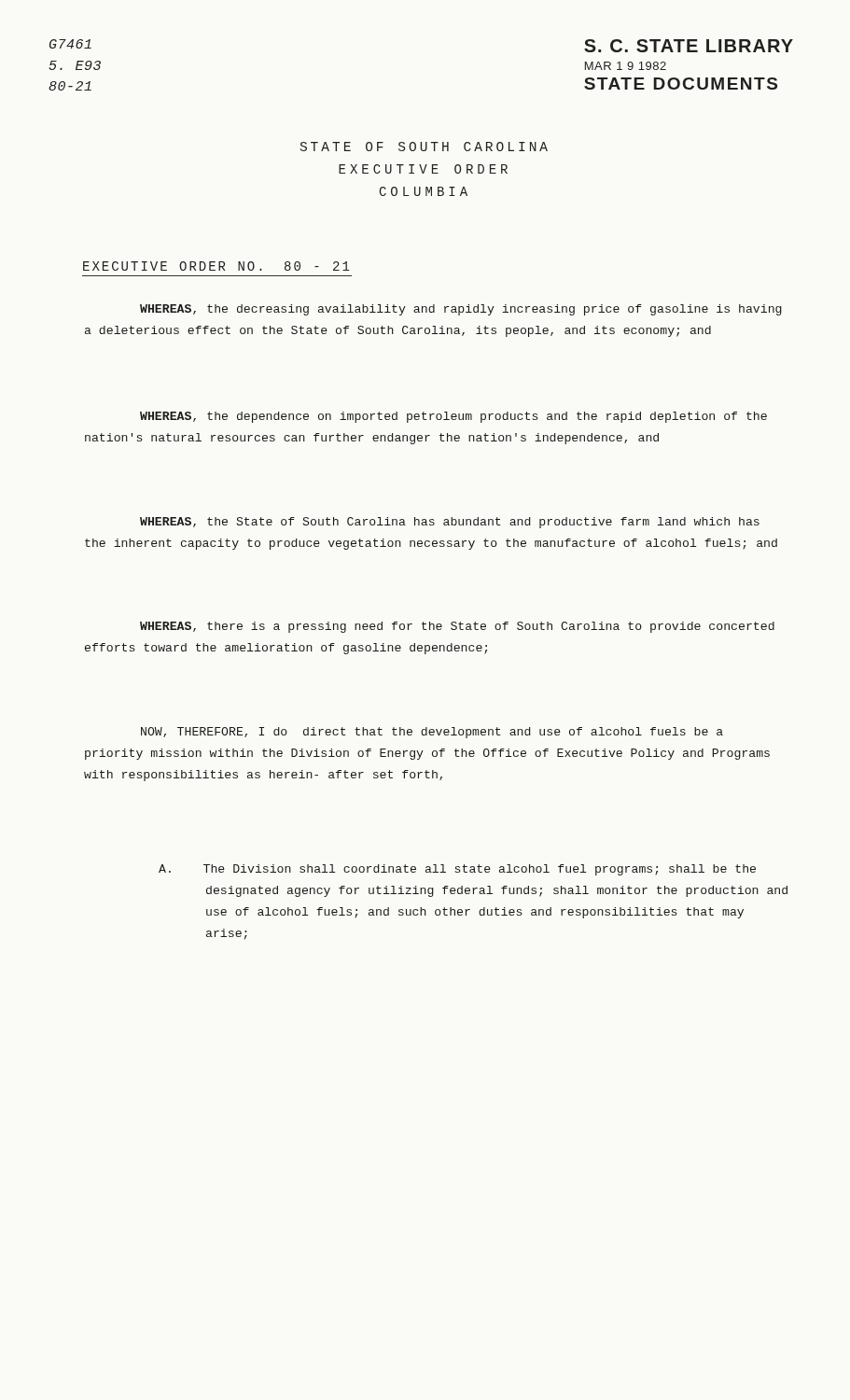Point to the element starting "EXECUTIVE ORDER NO. 80 - 21"
Image resolution: width=850 pixels, height=1400 pixels.
(x=217, y=267)
